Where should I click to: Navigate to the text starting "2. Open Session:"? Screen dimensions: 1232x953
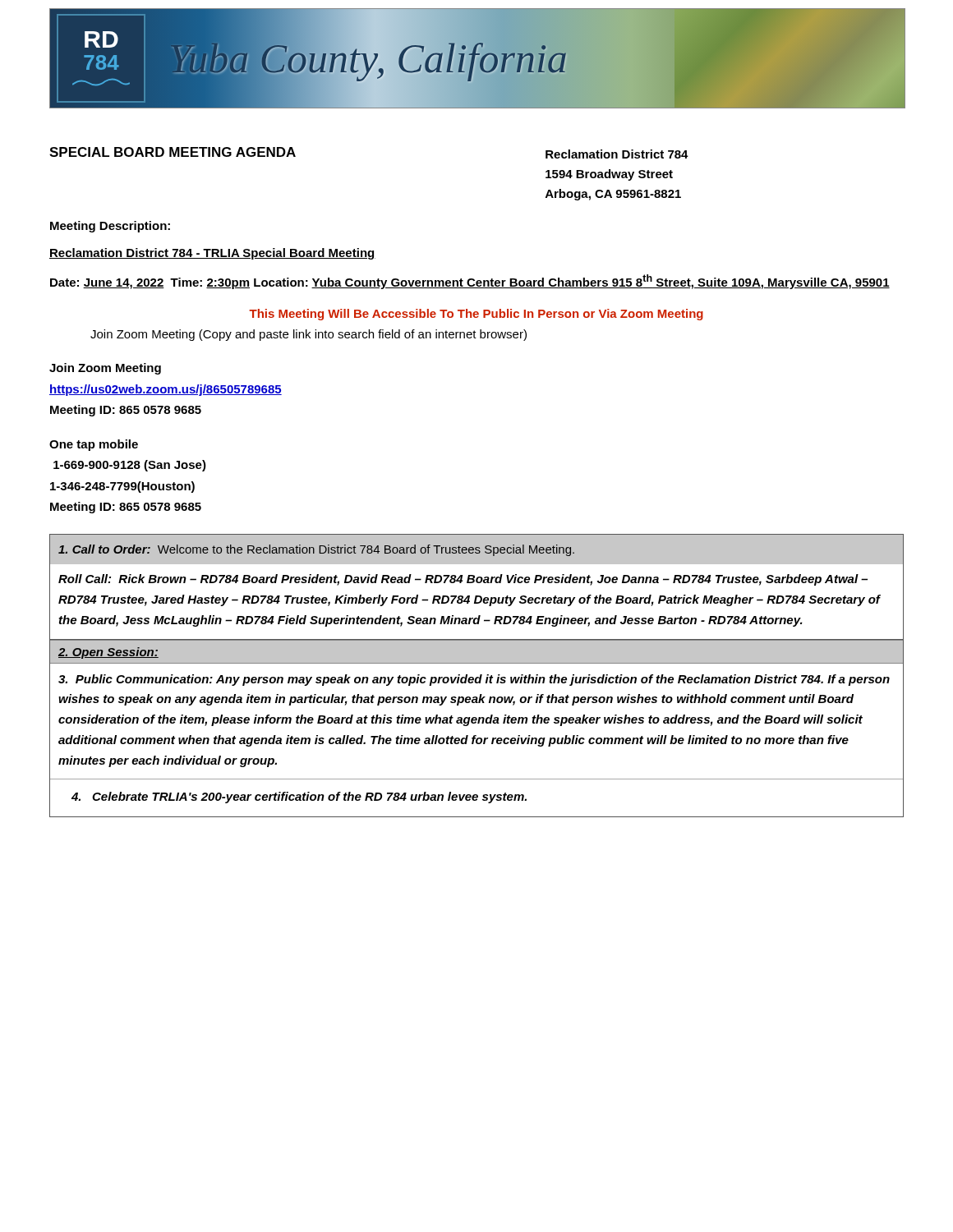[476, 651]
